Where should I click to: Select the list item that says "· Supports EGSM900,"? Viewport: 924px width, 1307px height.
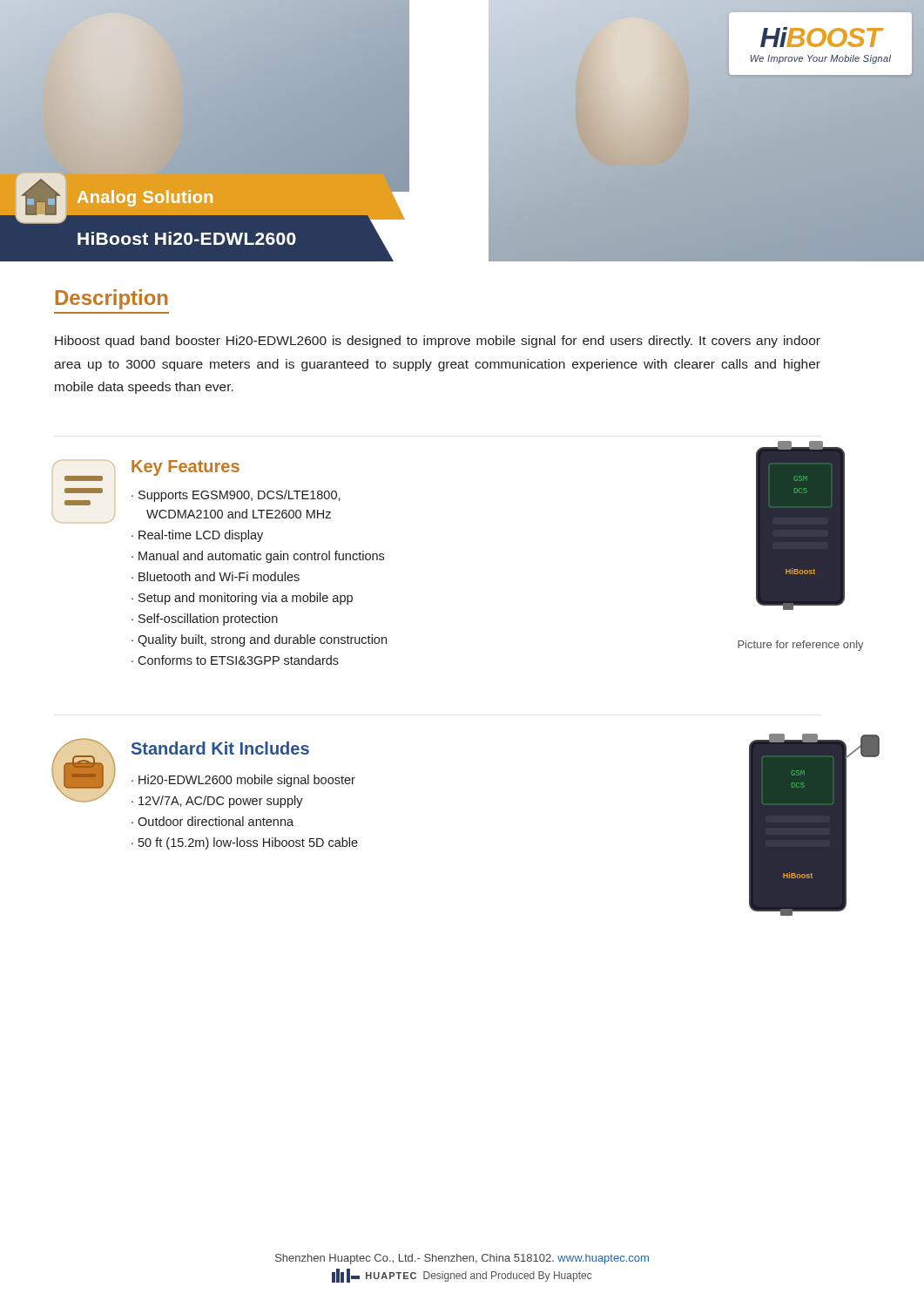pyautogui.click(x=236, y=495)
